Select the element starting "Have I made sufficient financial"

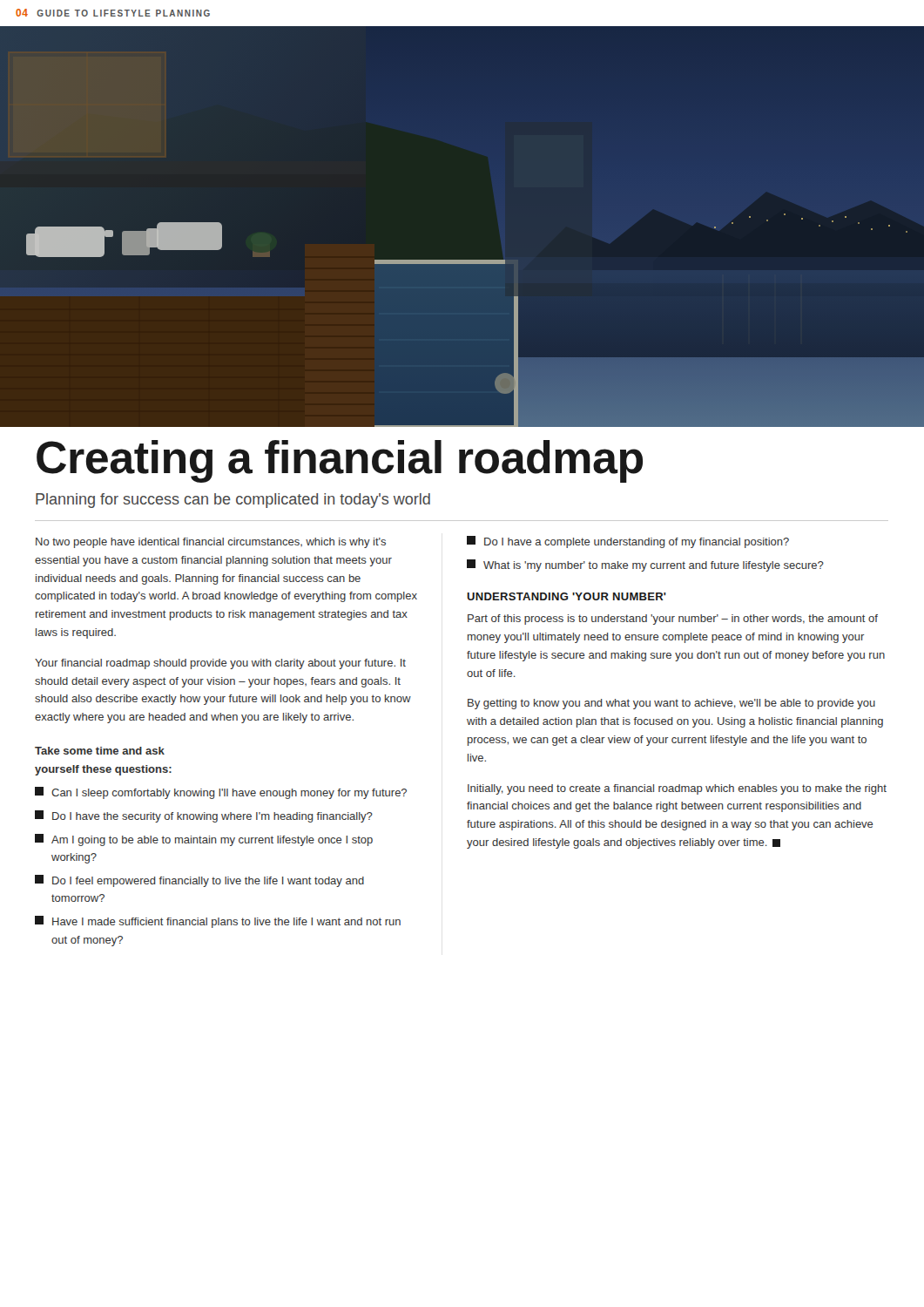click(x=226, y=931)
